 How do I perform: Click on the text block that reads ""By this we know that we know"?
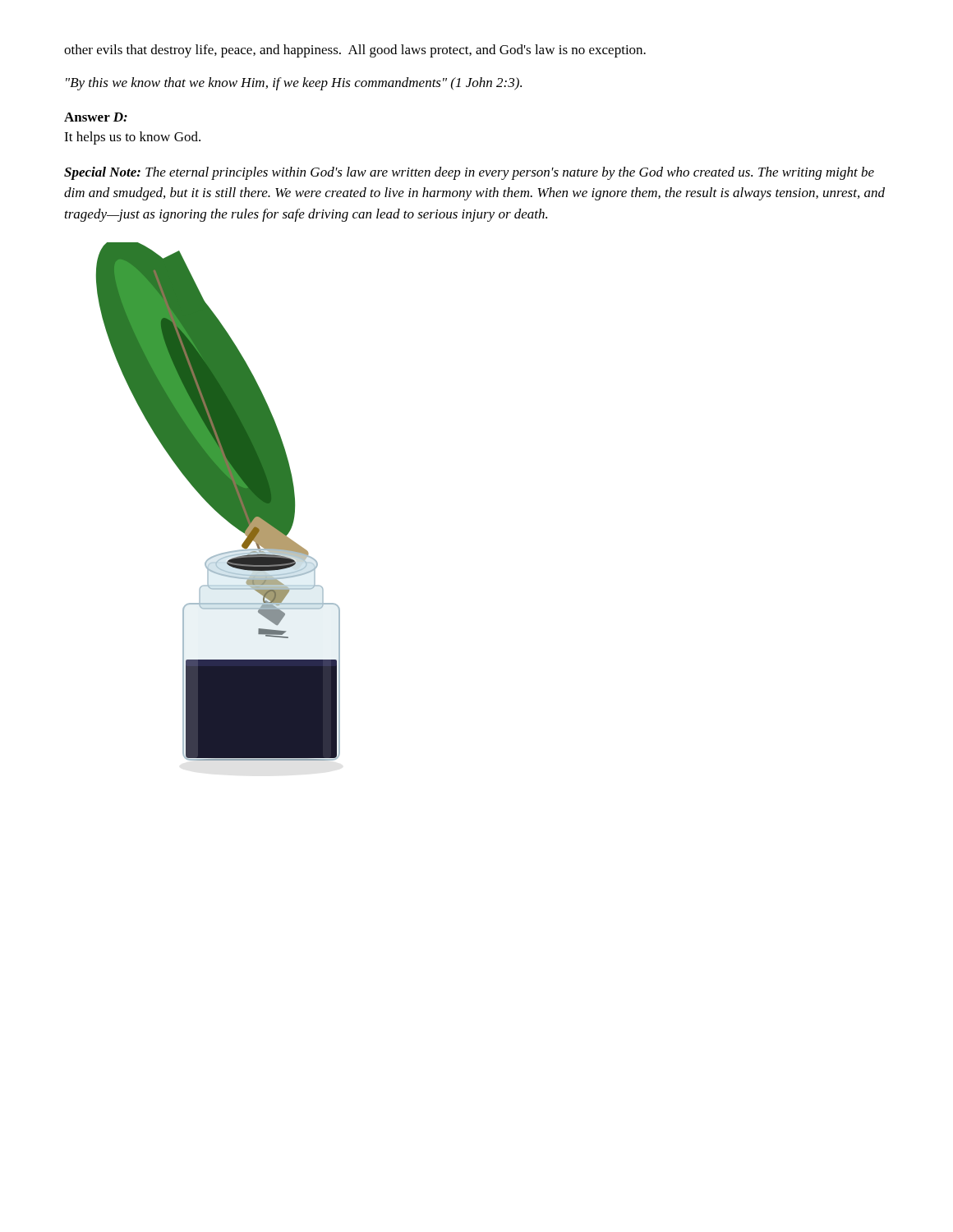(294, 82)
